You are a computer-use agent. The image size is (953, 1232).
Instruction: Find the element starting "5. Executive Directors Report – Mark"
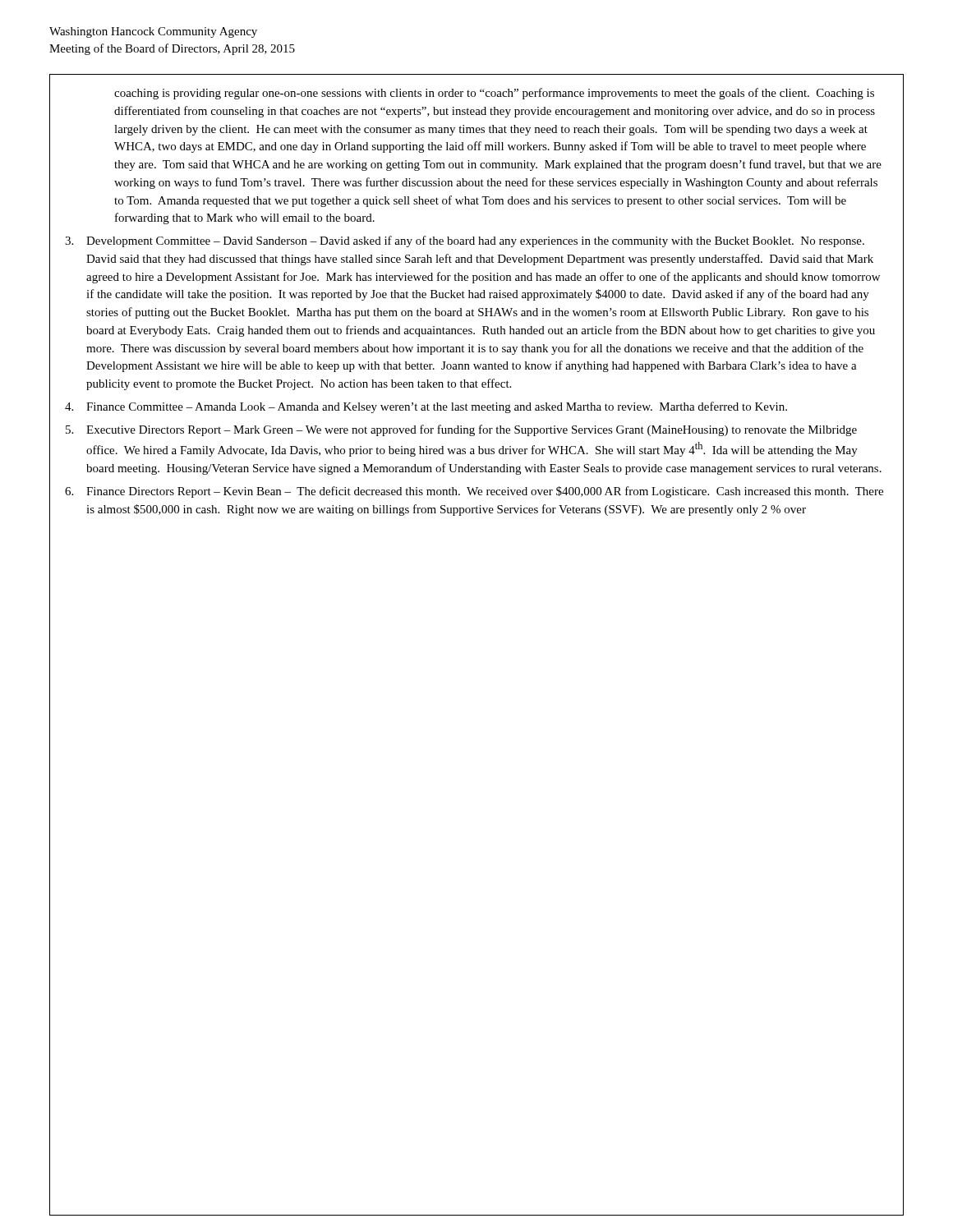click(x=476, y=449)
